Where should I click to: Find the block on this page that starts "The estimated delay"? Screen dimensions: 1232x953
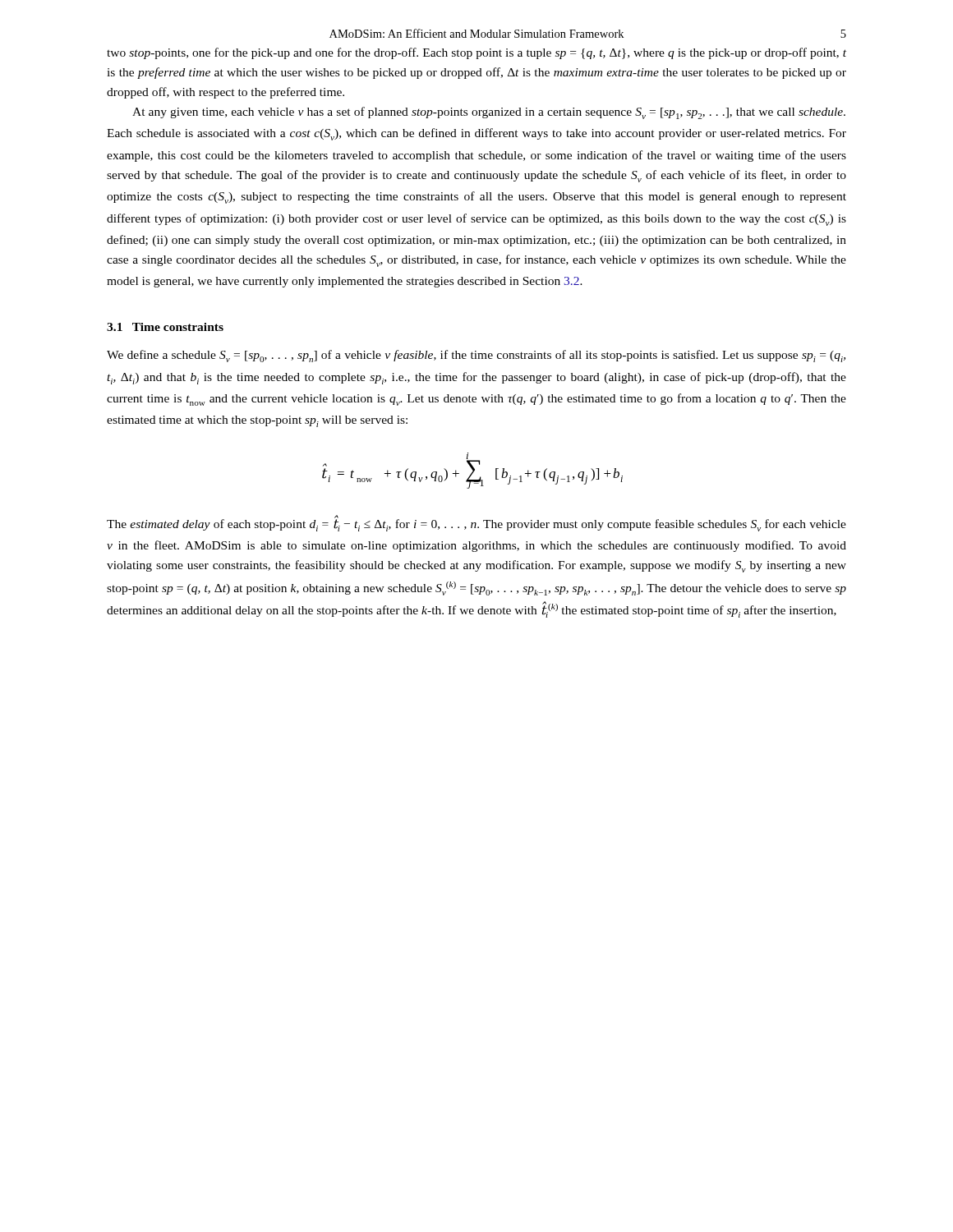(476, 568)
